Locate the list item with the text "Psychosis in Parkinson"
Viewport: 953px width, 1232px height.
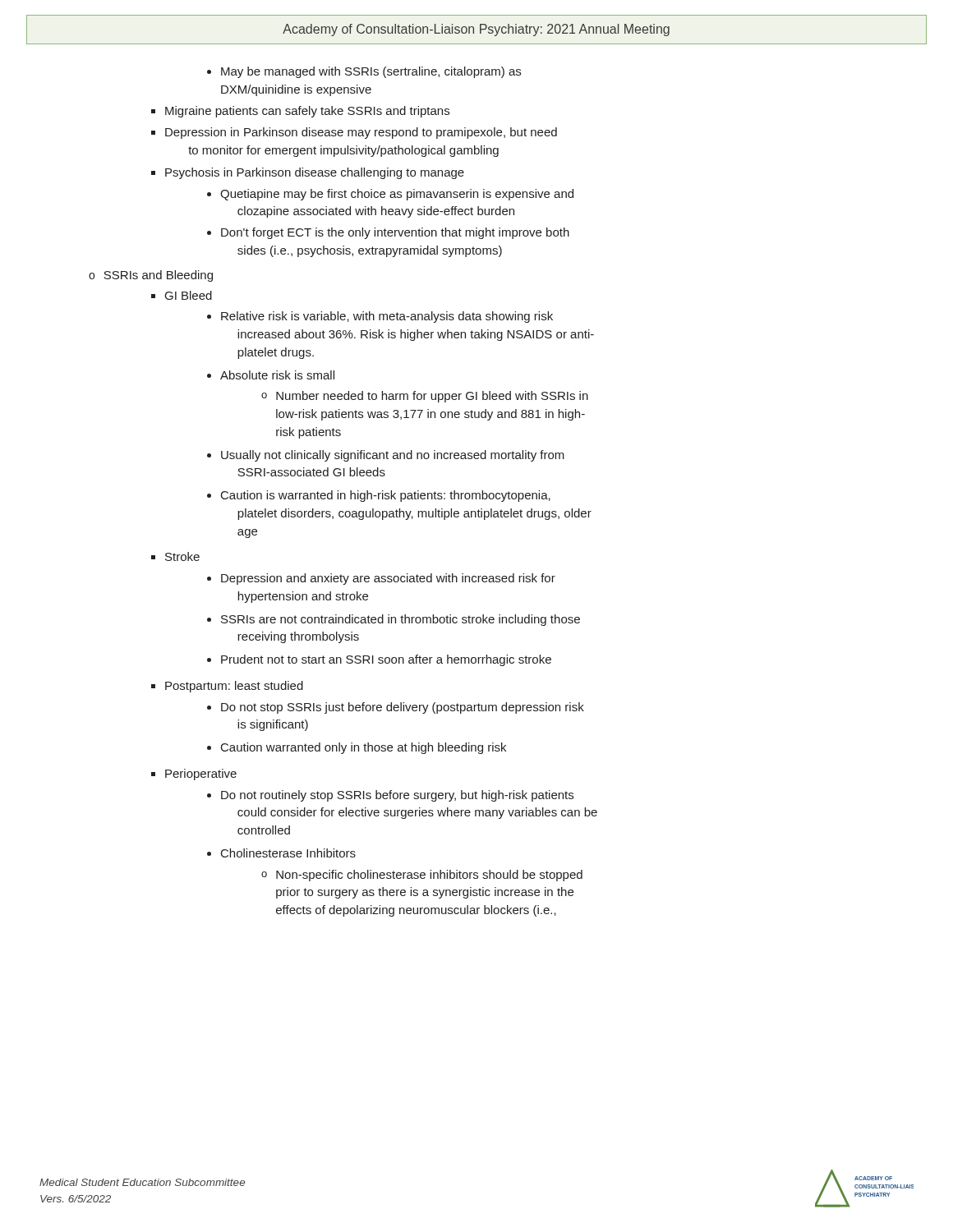point(308,173)
